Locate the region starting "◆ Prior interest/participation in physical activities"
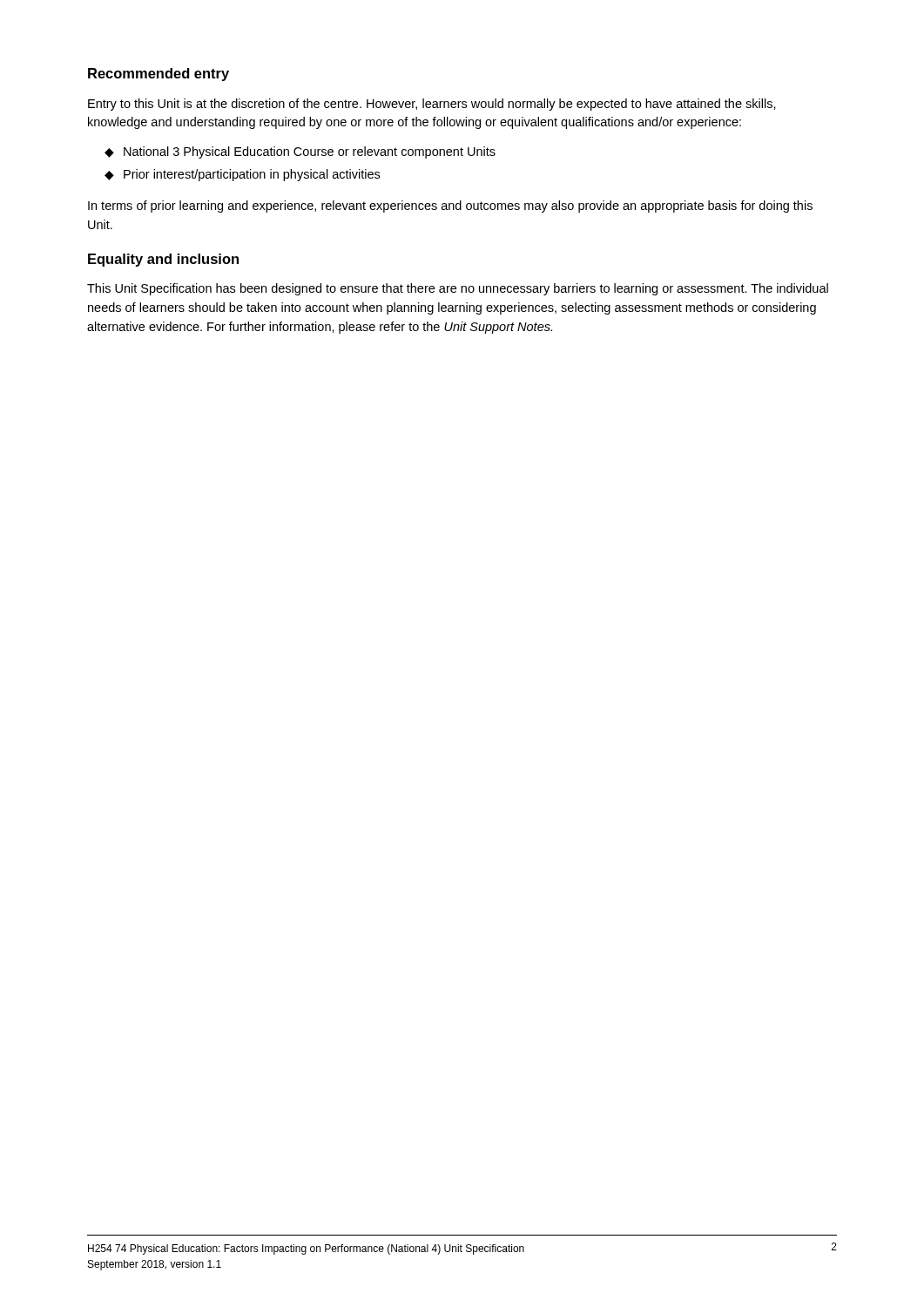 (242, 175)
